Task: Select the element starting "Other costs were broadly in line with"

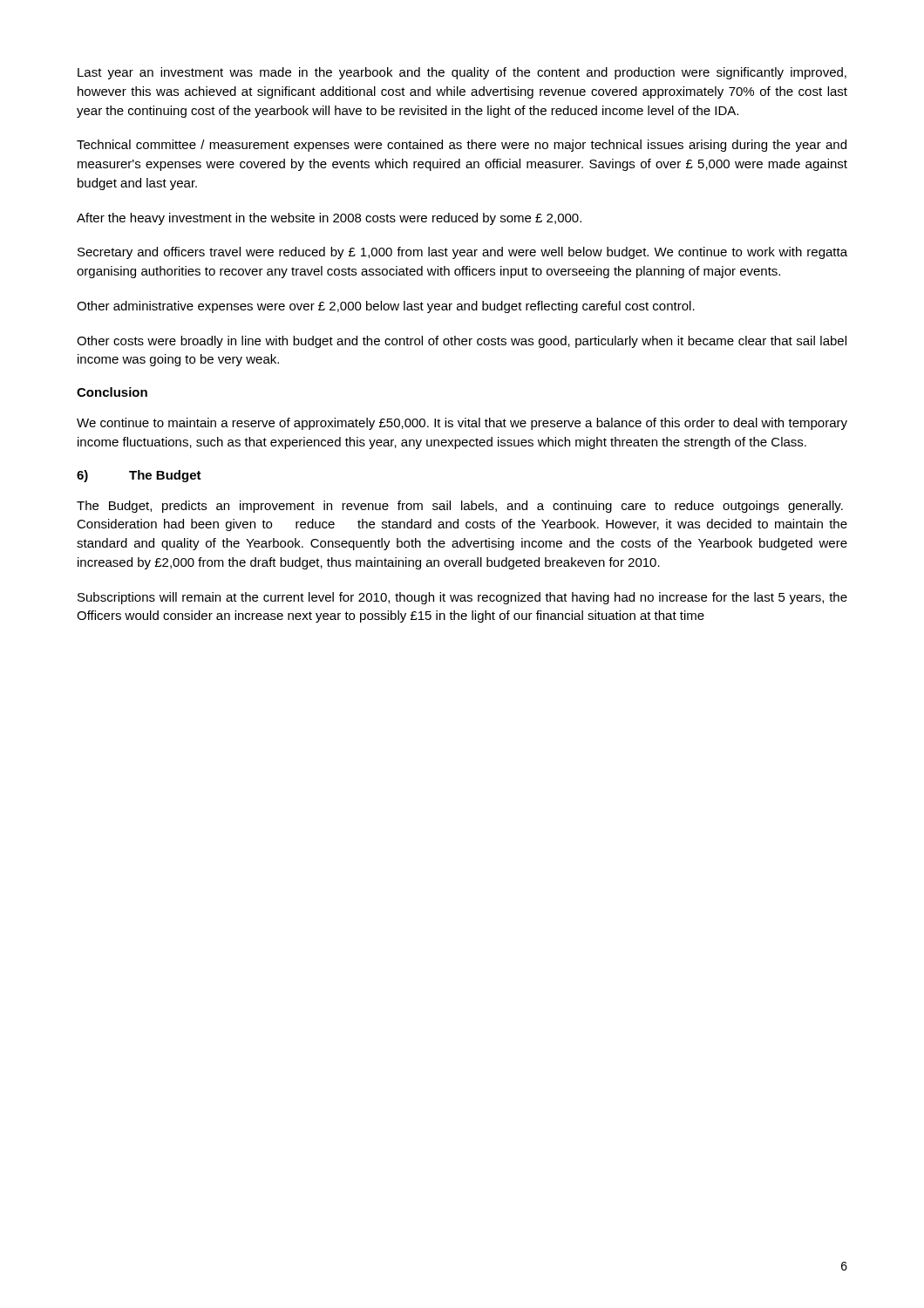Action: [x=462, y=350]
